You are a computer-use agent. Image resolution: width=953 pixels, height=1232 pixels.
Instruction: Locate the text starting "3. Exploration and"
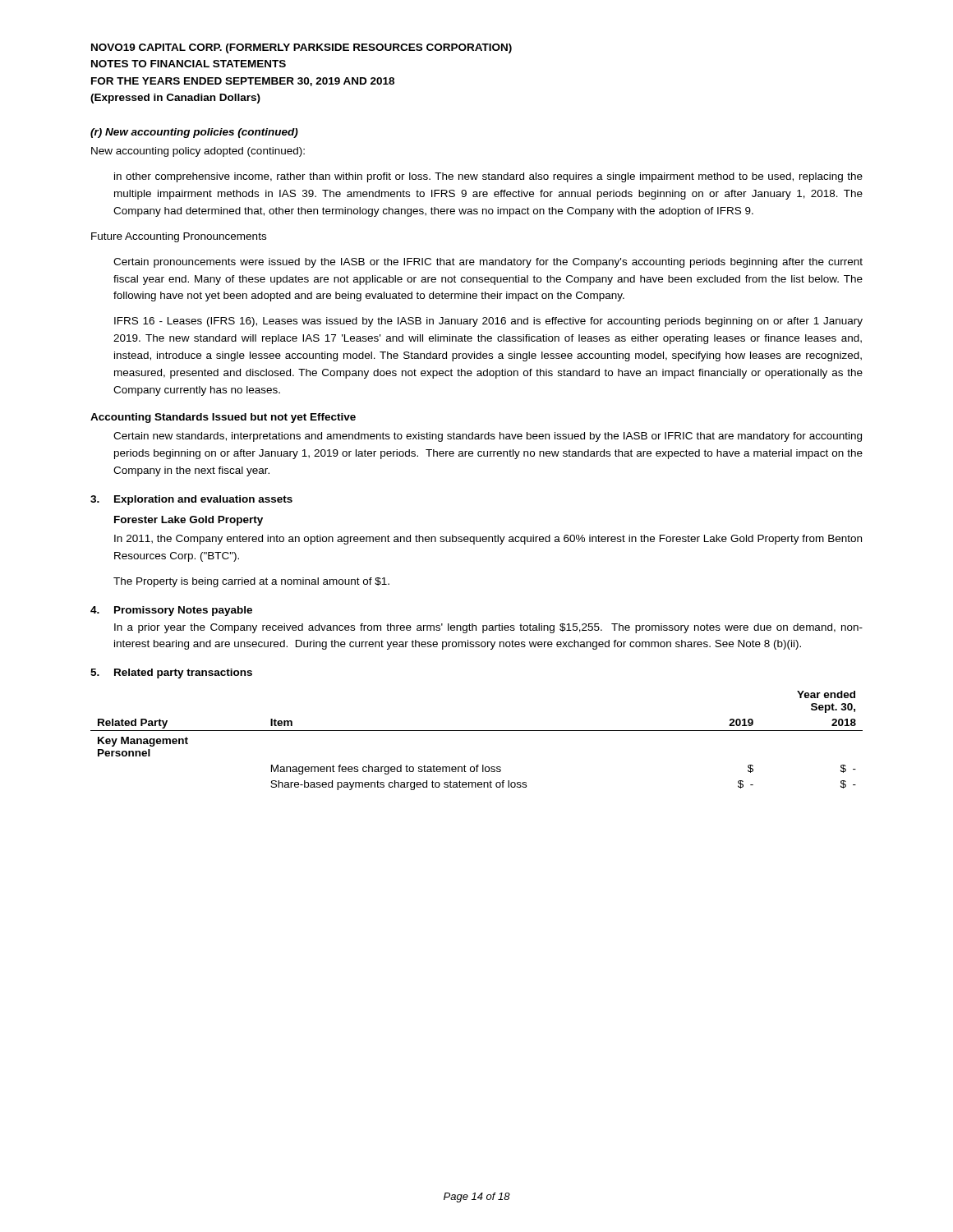point(192,499)
